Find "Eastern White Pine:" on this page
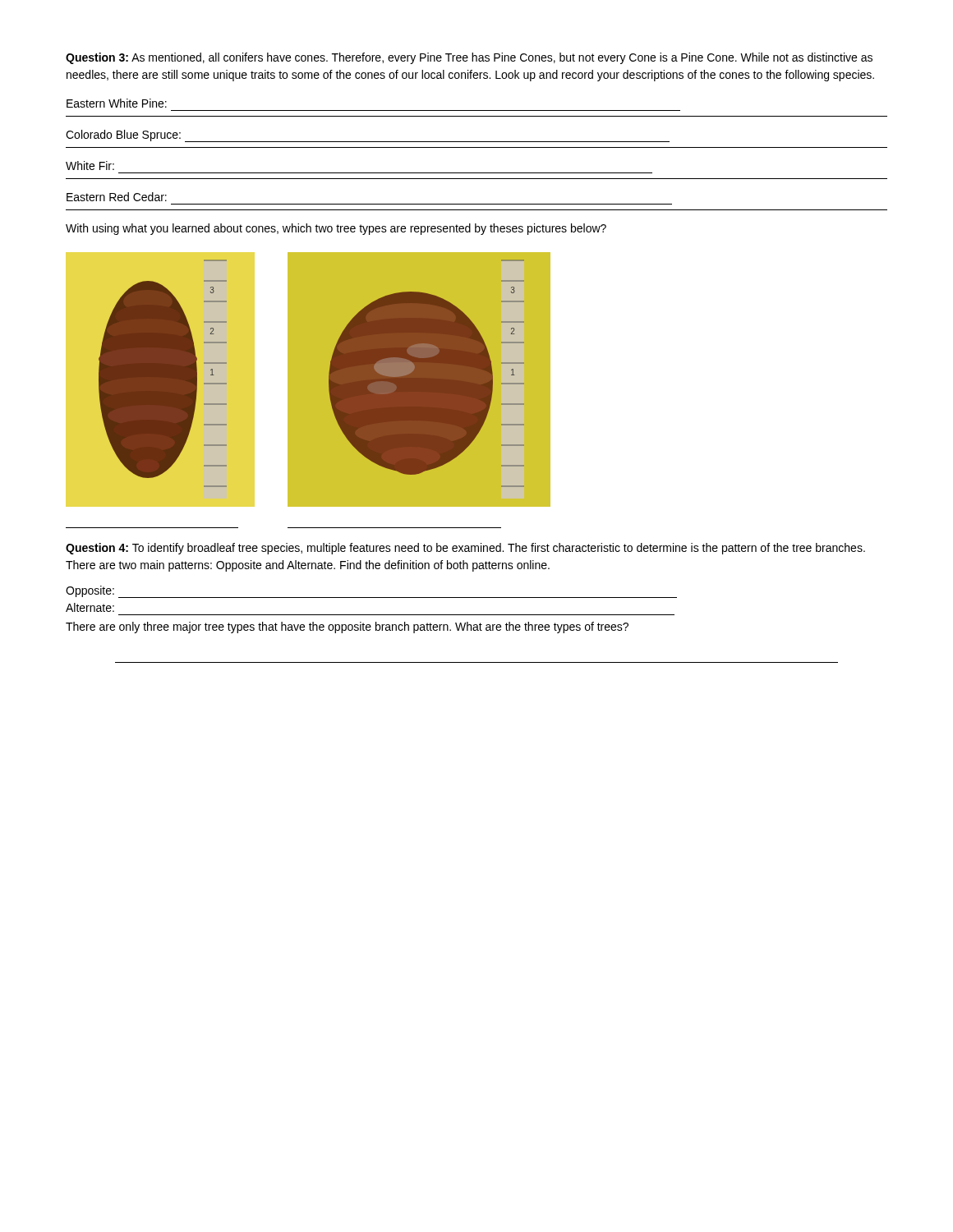The width and height of the screenshot is (953, 1232). coord(373,104)
